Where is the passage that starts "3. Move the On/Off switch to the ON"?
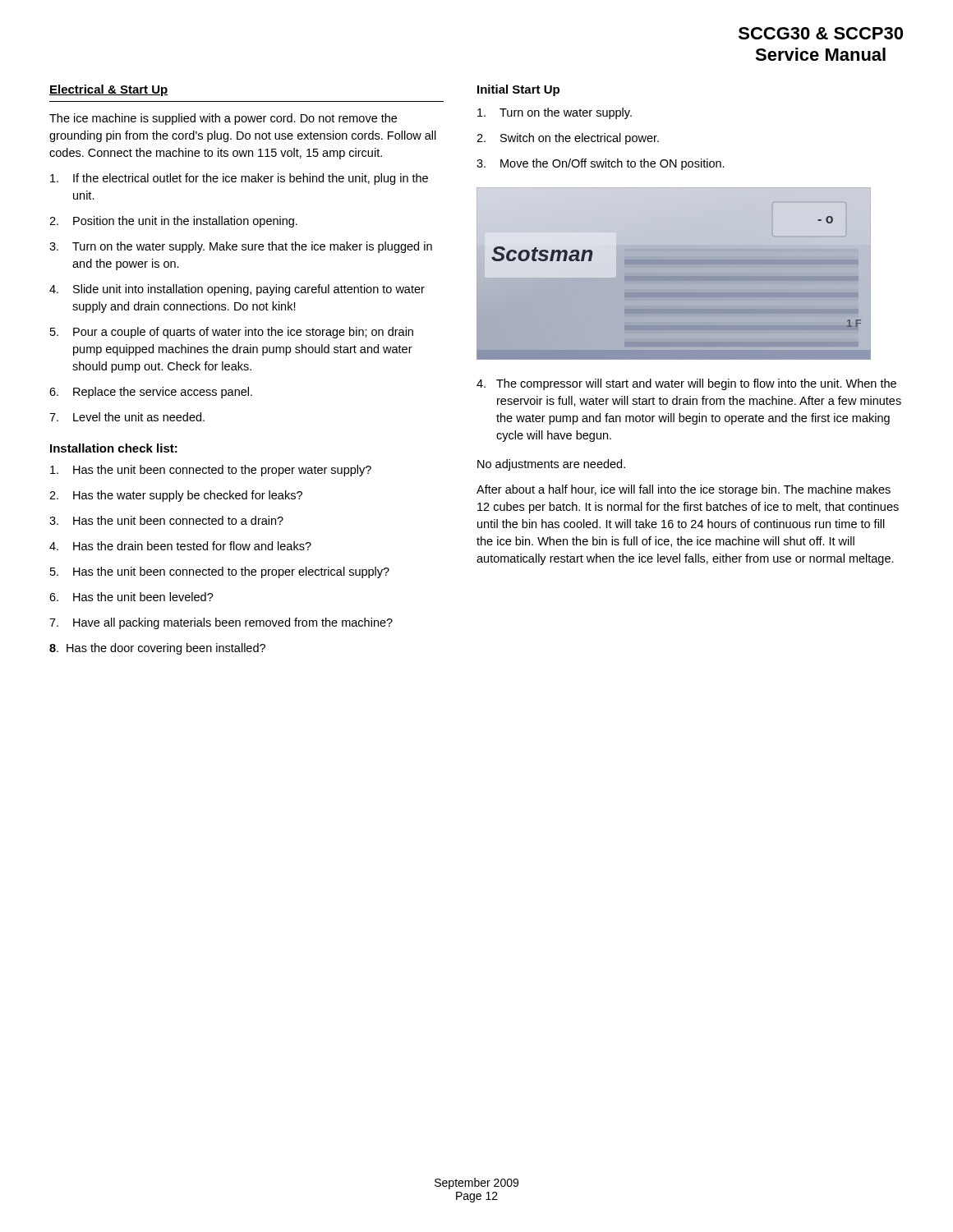This screenshot has height=1232, width=953. click(x=690, y=164)
